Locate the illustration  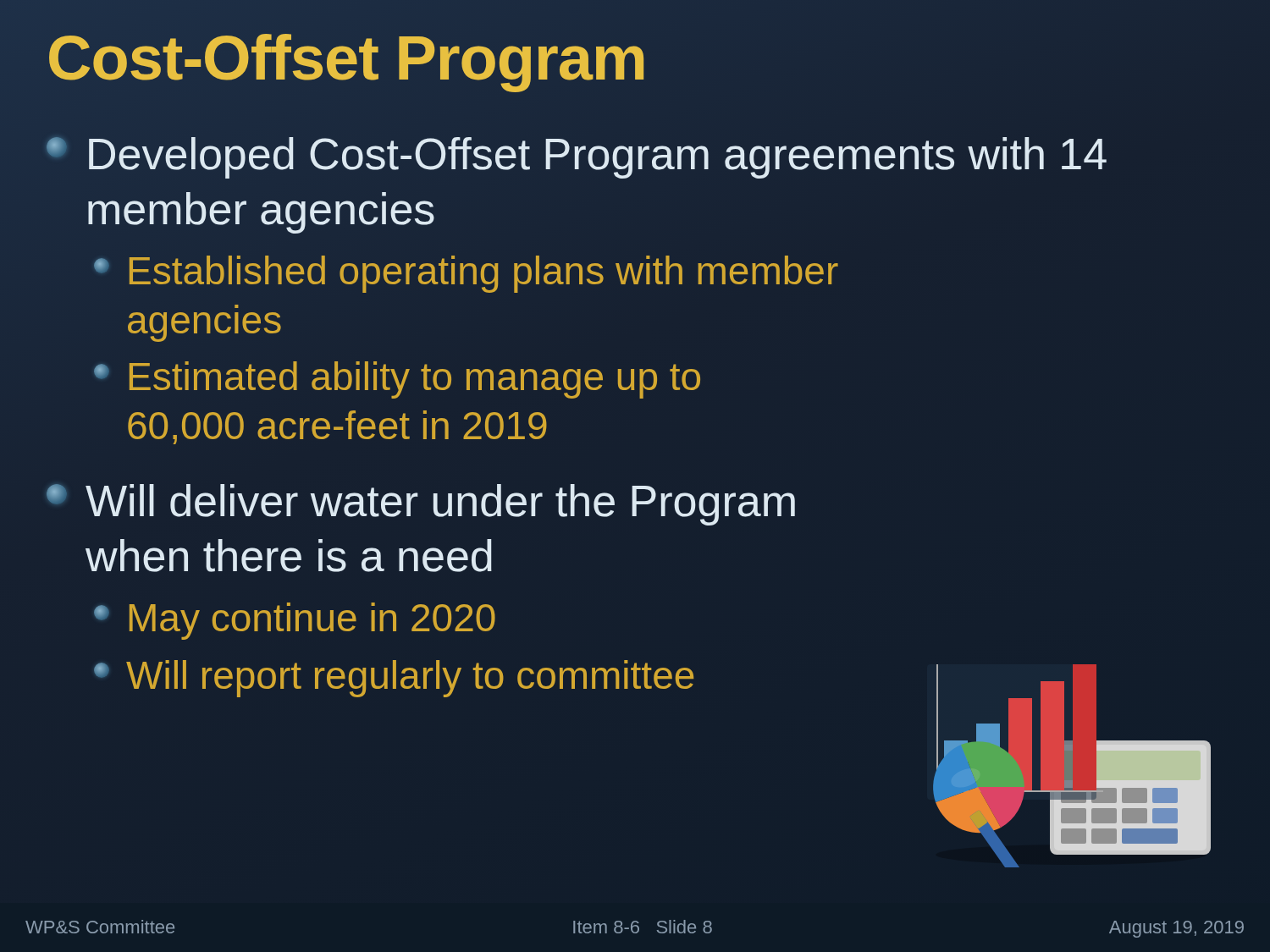[x=1071, y=745]
